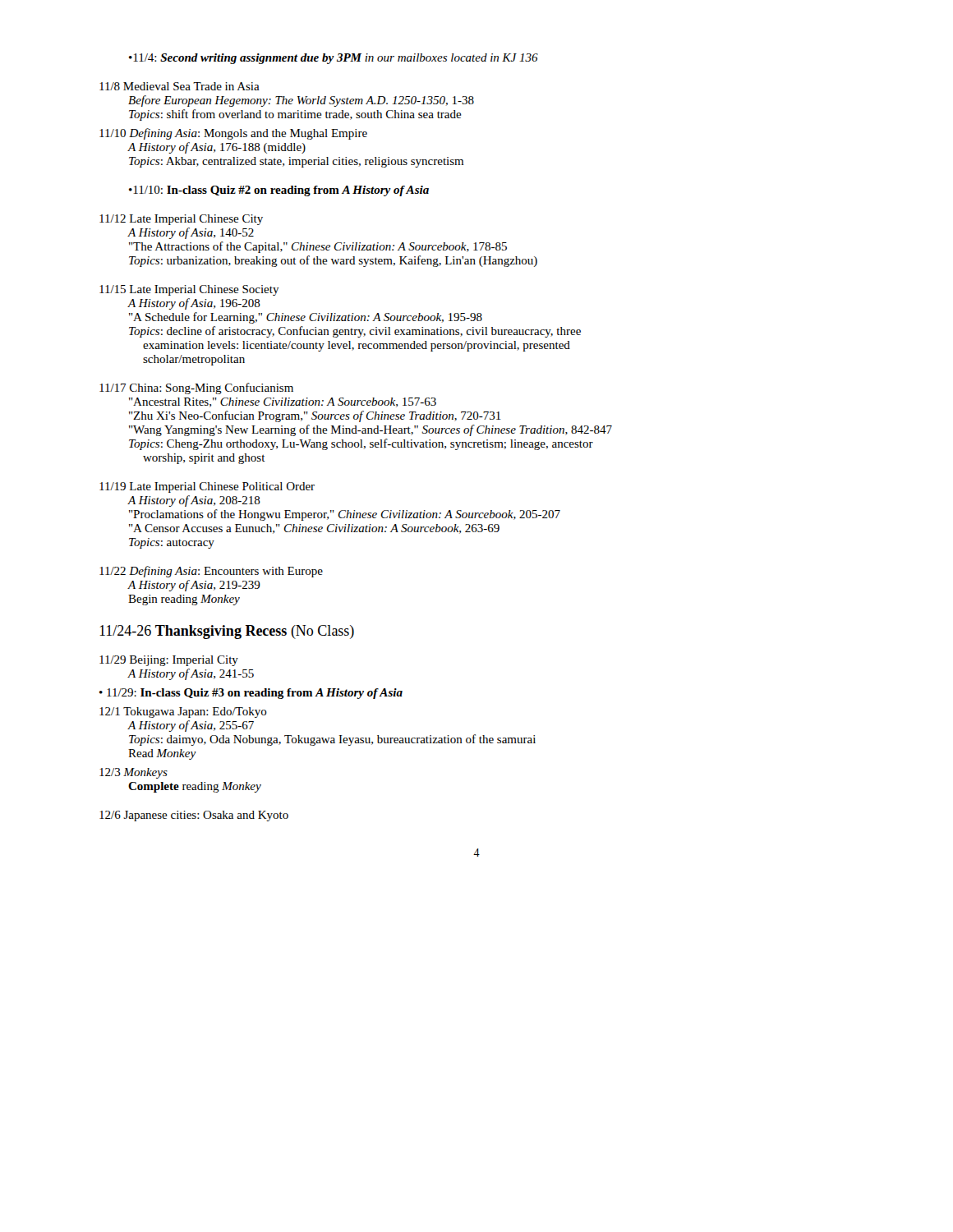
Task: Locate the list item that reads "11/10 Defining Asia:"
Action: click(233, 134)
